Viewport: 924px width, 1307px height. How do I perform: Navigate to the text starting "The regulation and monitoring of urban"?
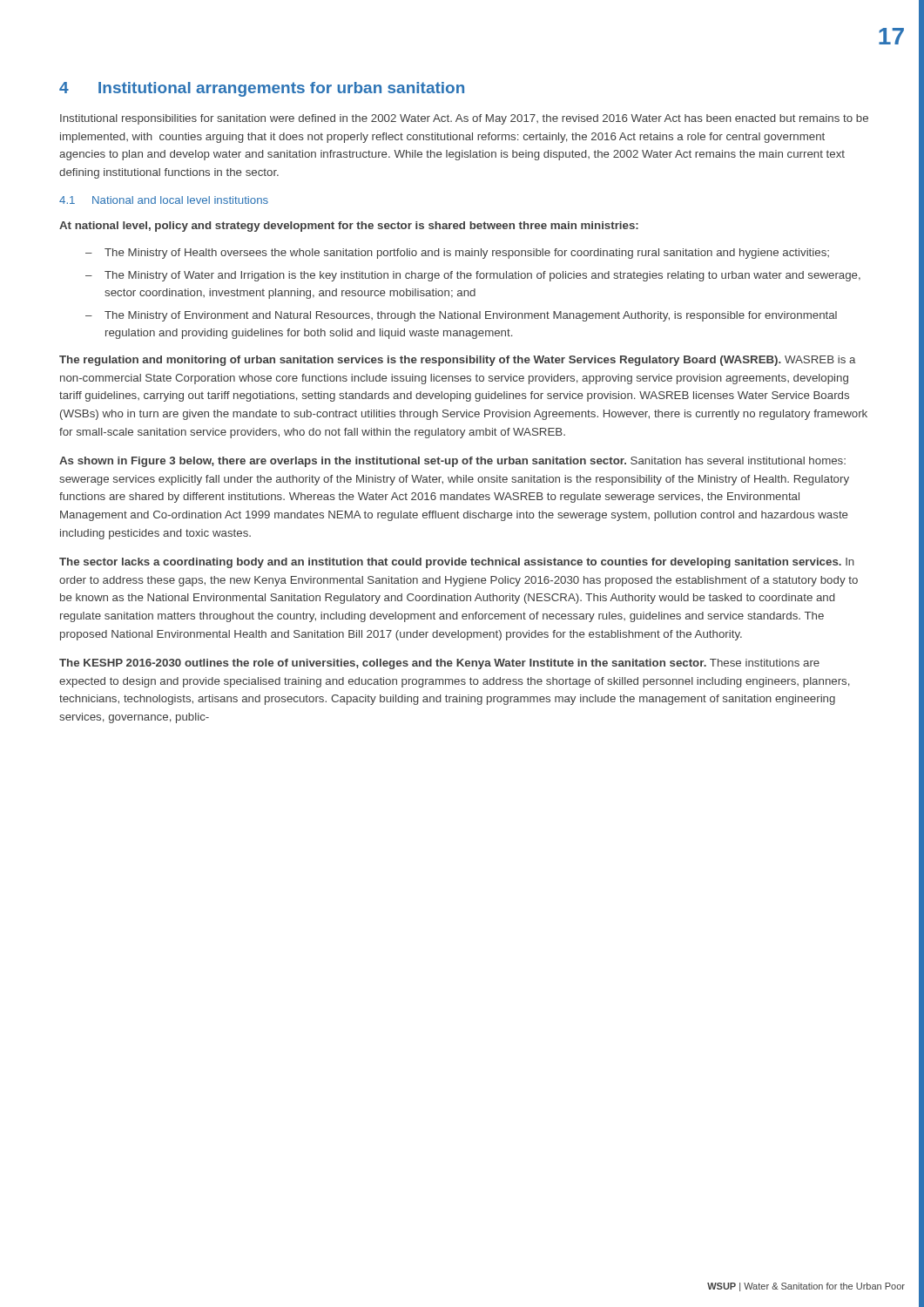[x=463, y=395]
